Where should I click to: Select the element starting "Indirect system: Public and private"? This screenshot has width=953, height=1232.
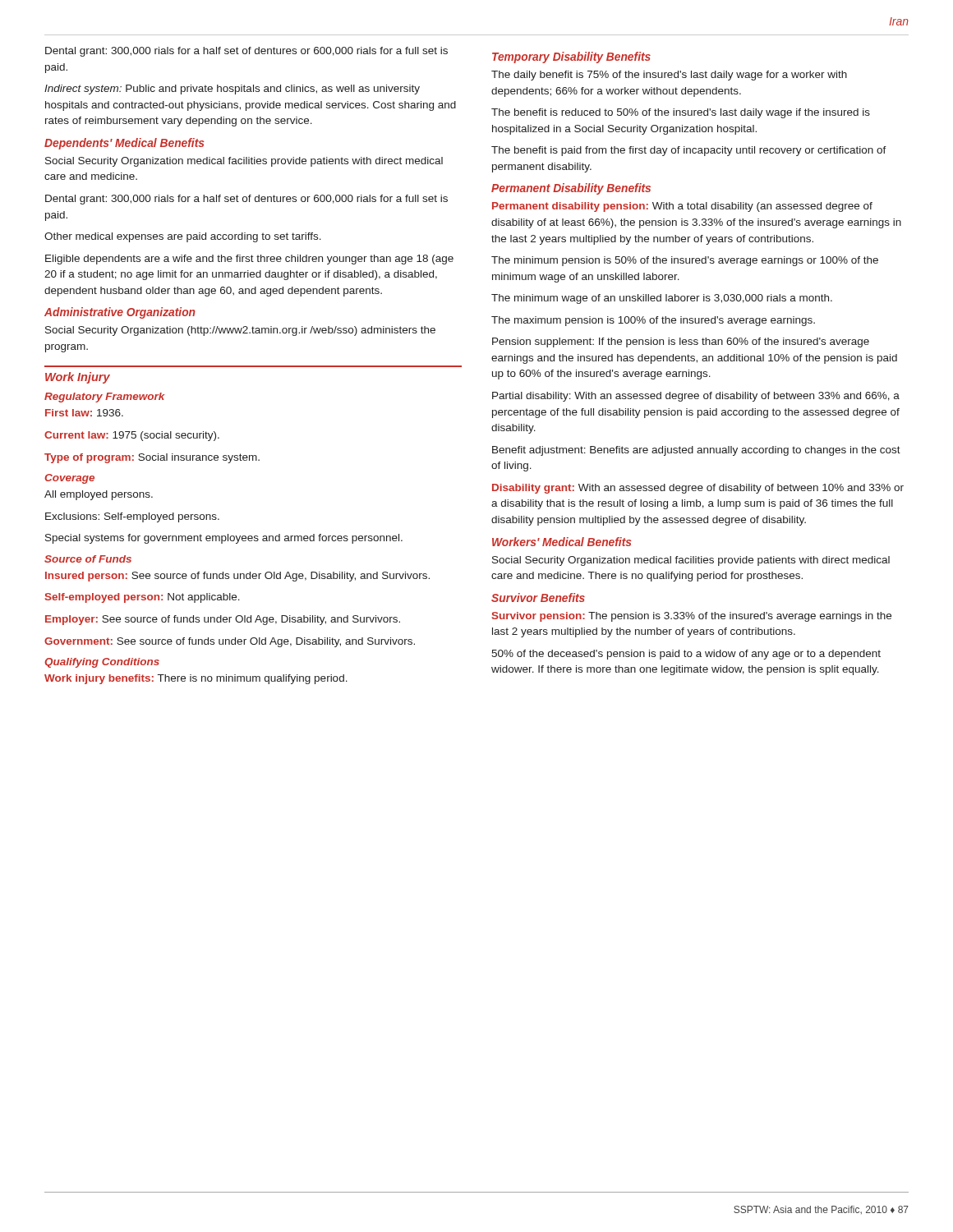(x=253, y=105)
